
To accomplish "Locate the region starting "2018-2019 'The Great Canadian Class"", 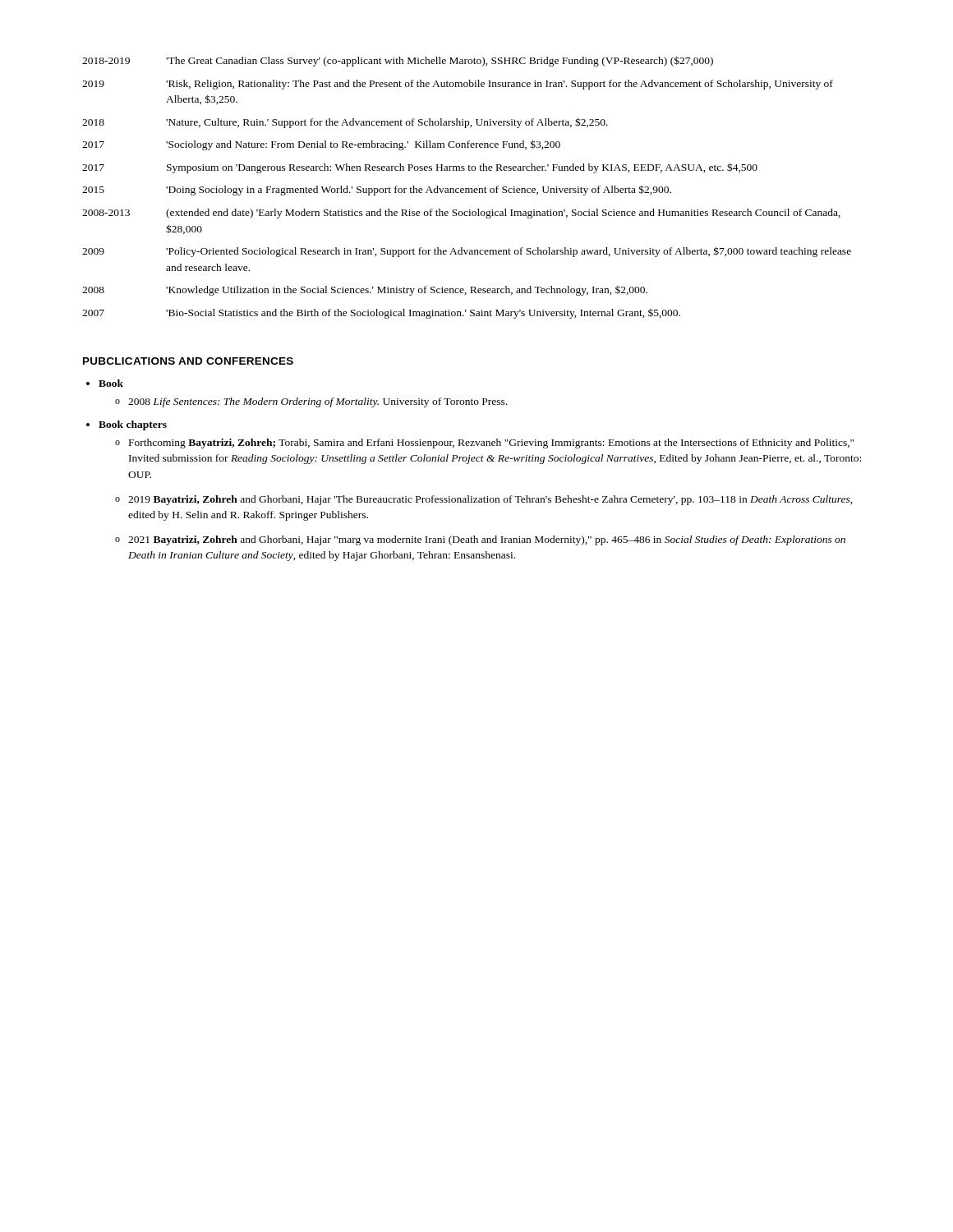I will pyautogui.click(x=476, y=187).
